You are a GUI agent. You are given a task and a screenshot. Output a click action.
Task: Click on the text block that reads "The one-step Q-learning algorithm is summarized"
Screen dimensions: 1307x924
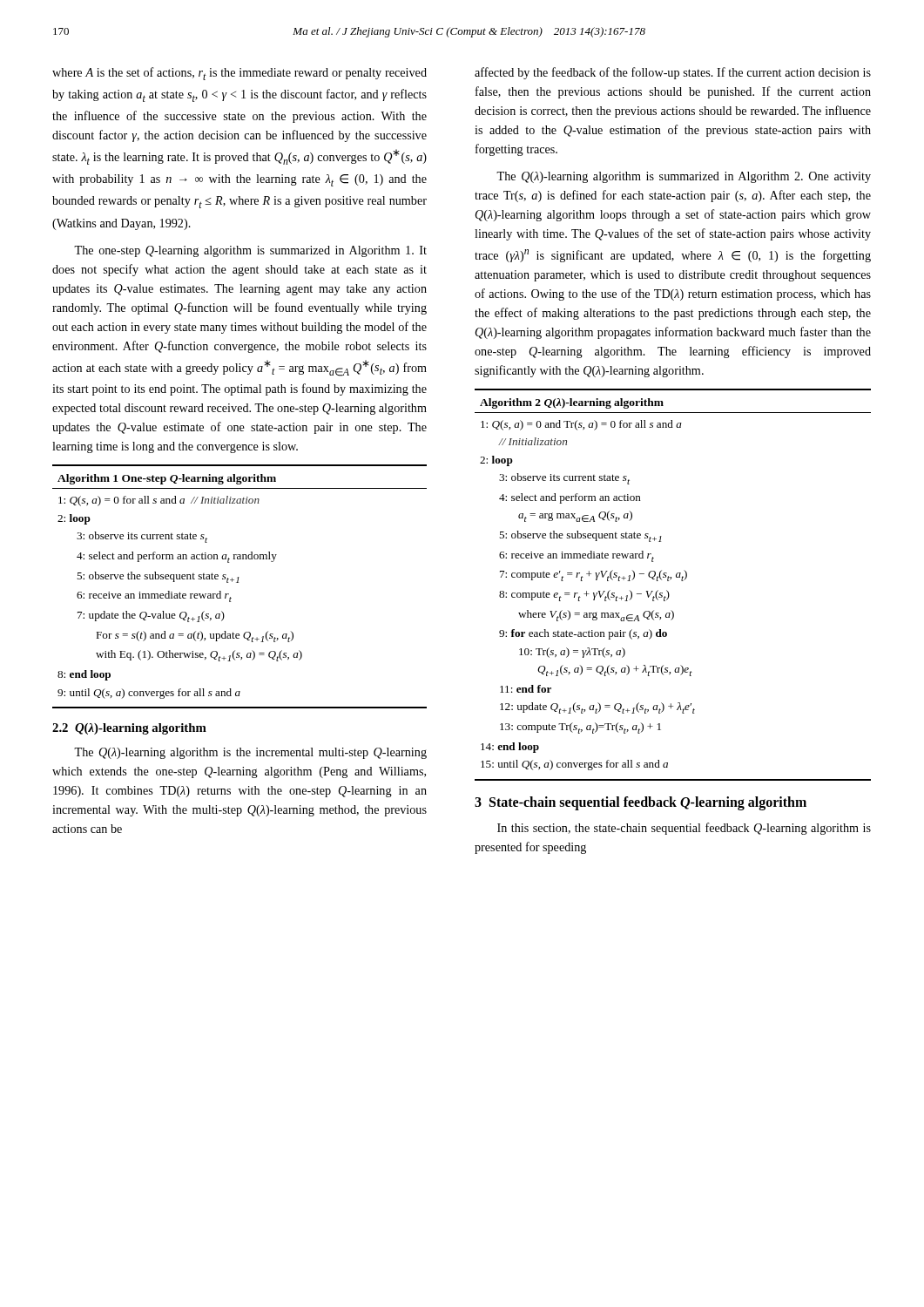click(x=240, y=348)
